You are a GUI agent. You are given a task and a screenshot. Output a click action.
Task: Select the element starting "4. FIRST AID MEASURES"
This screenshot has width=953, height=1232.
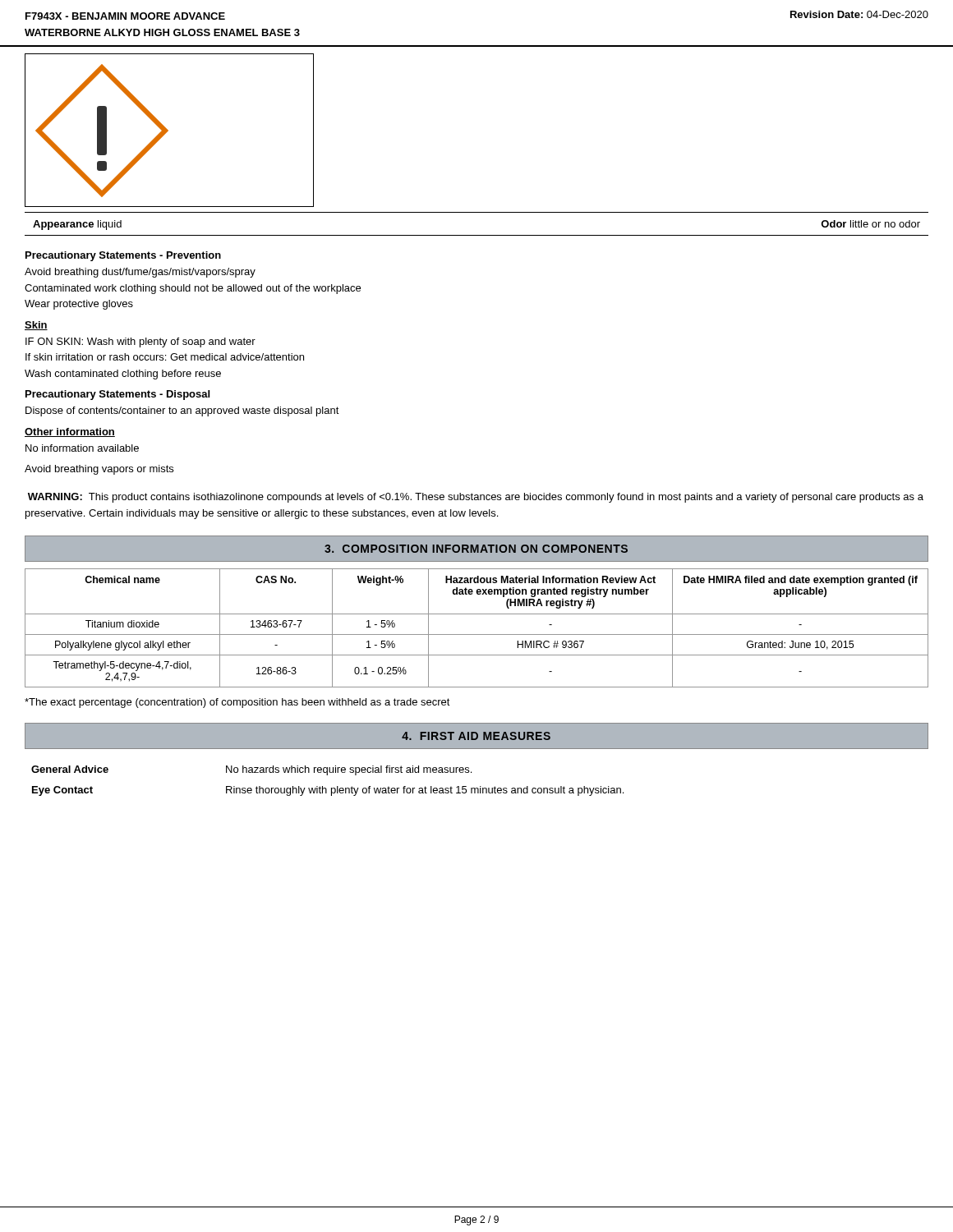476,736
